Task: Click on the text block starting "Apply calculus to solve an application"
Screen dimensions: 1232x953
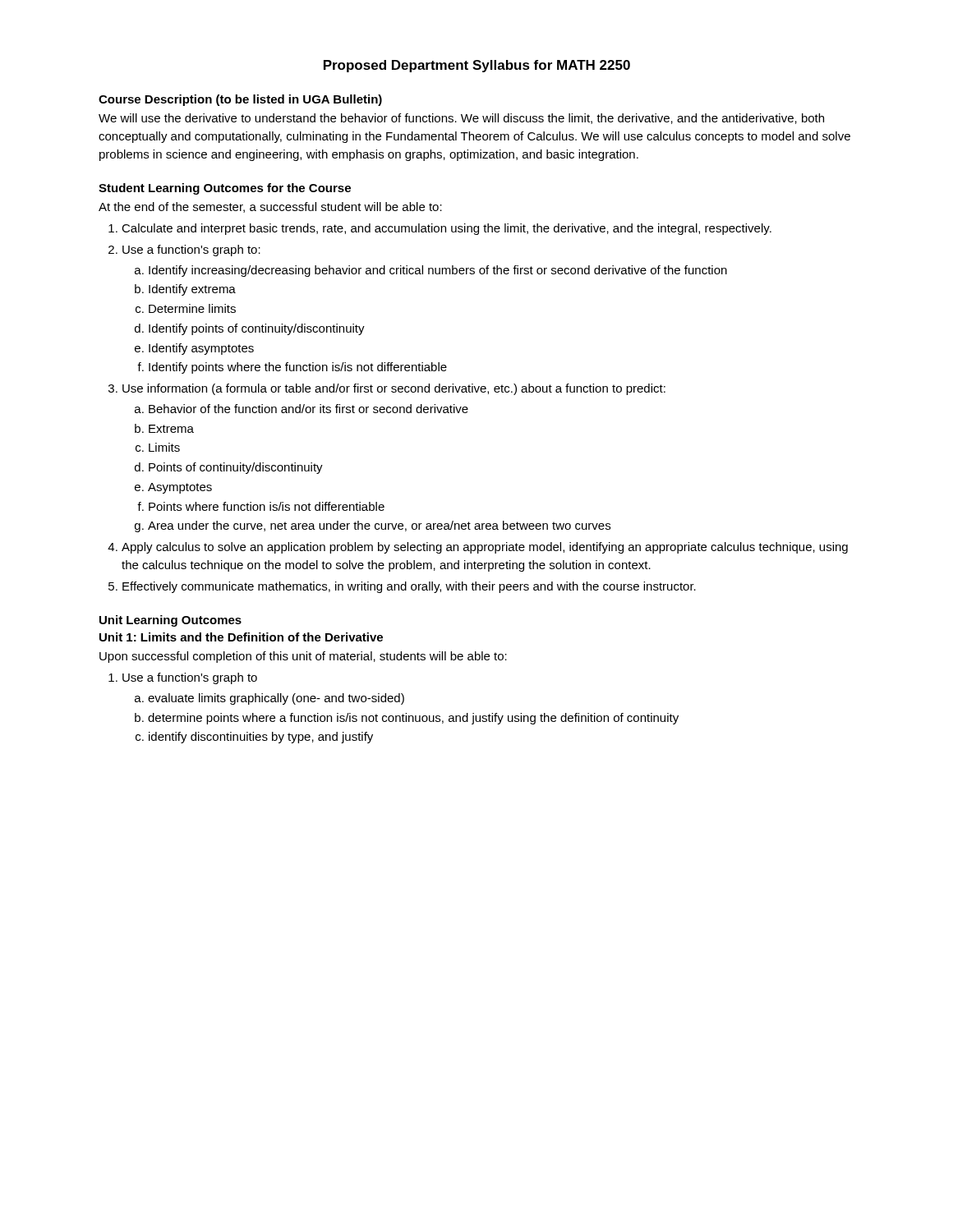Action: click(x=485, y=556)
